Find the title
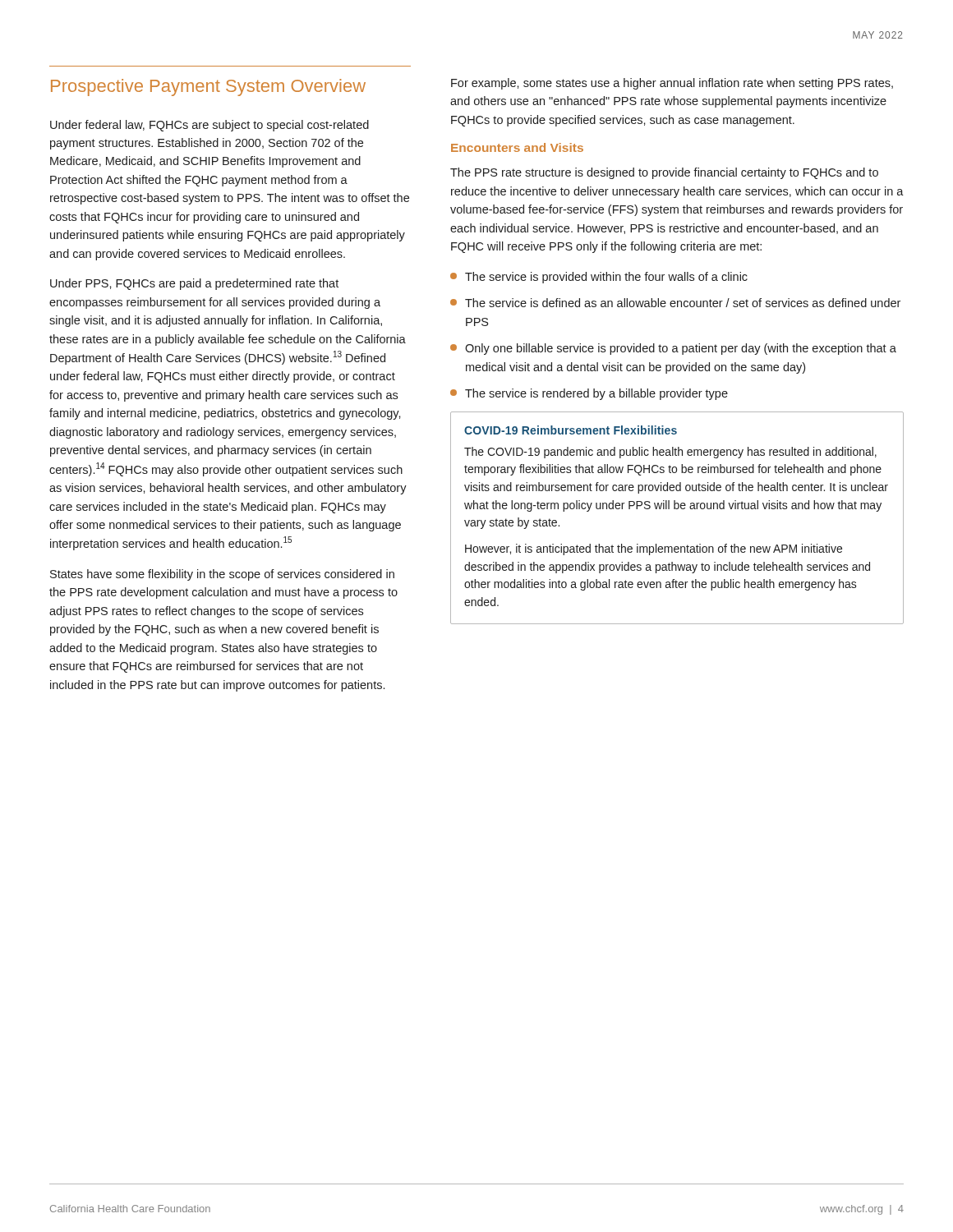The height and width of the screenshot is (1232, 953). click(207, 86)
